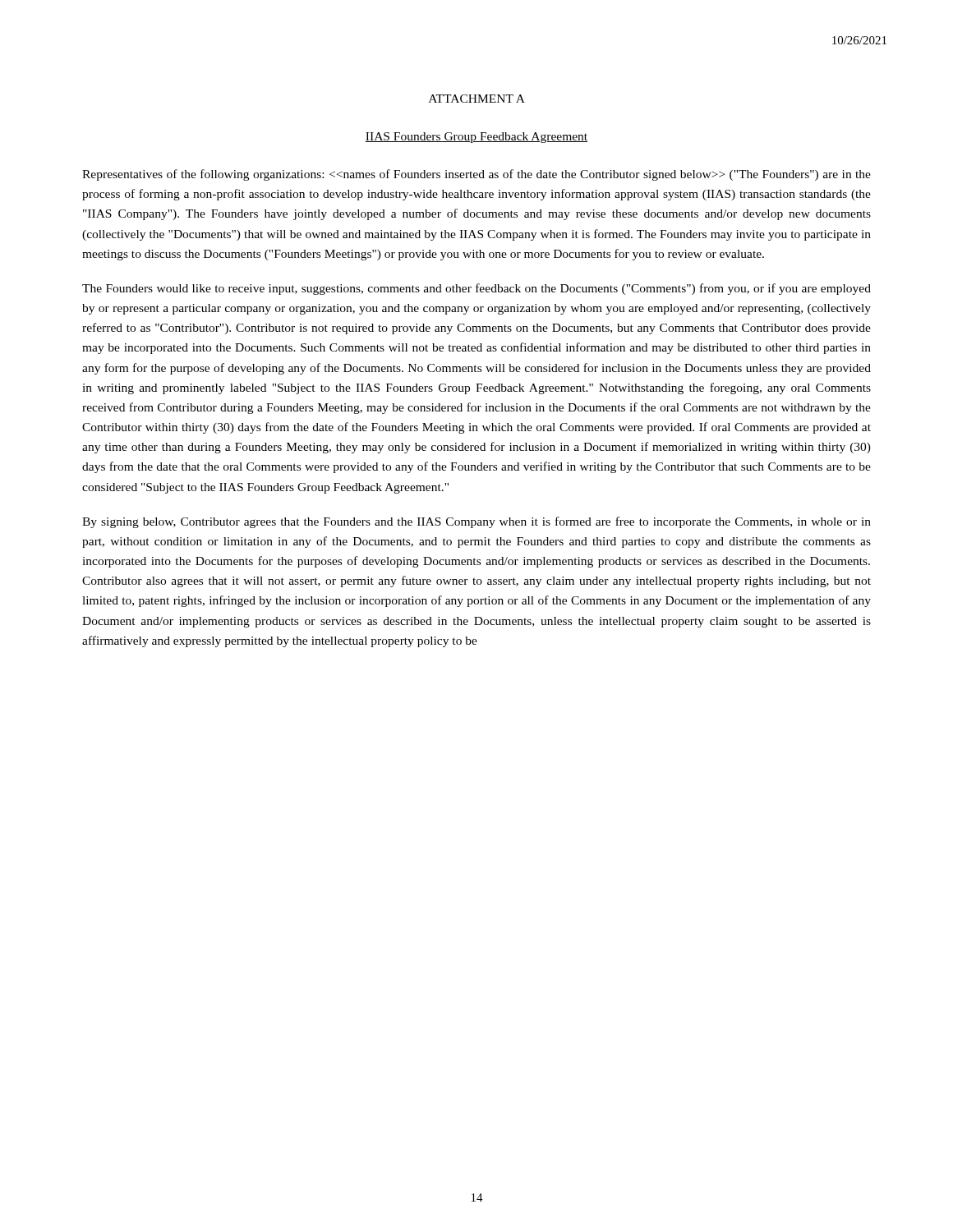Find the text block that says "By signing below, Contributor agrees"
This screenshot has width=953, height=1232.
click(476, 581)
